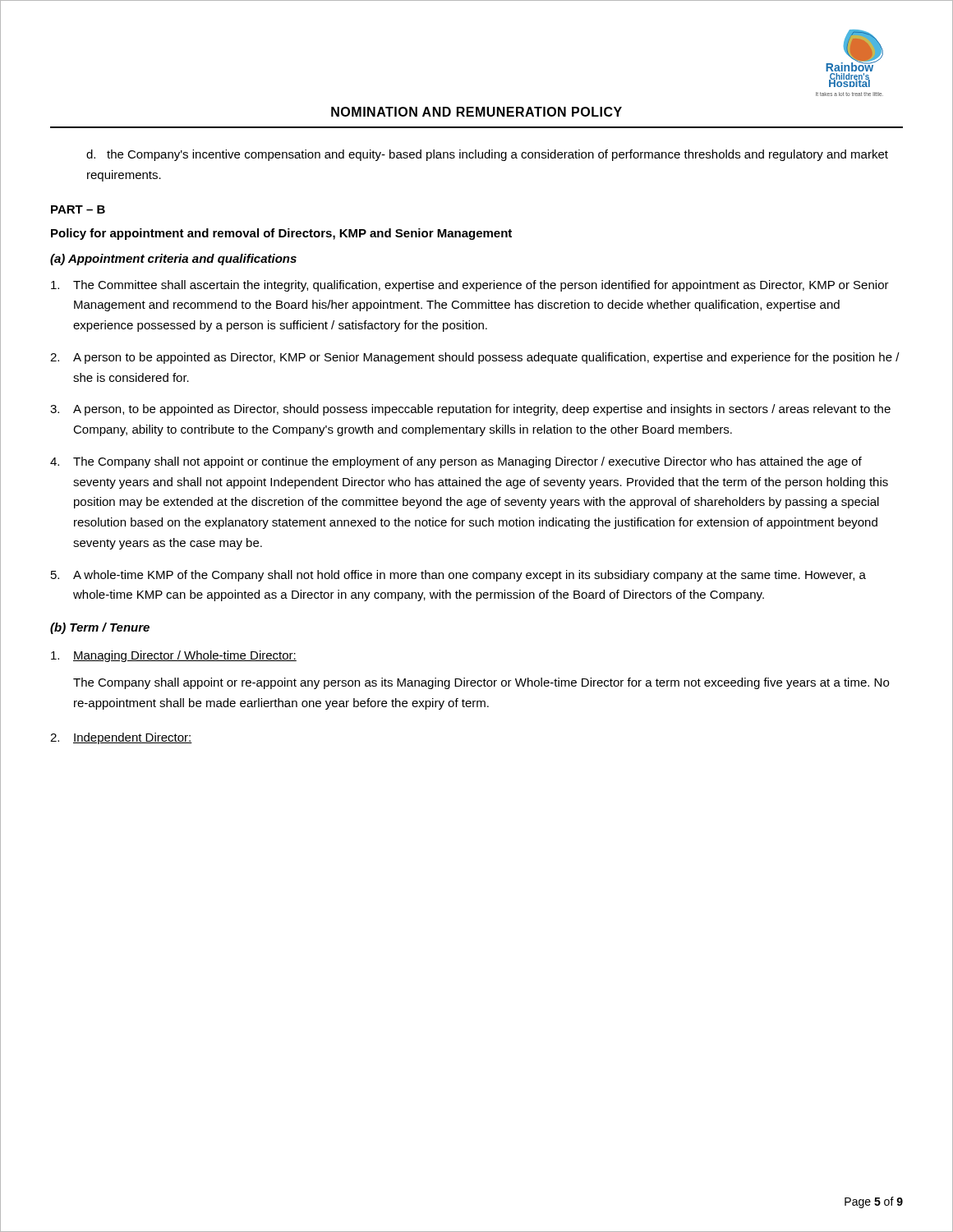Image resolution: width=953 pixels, height=1232 pixels.
Task: Point to the section header beginning "Policy for appointment and removal of Directors,"
Action: pyautogui.click(x=281, y=232)
